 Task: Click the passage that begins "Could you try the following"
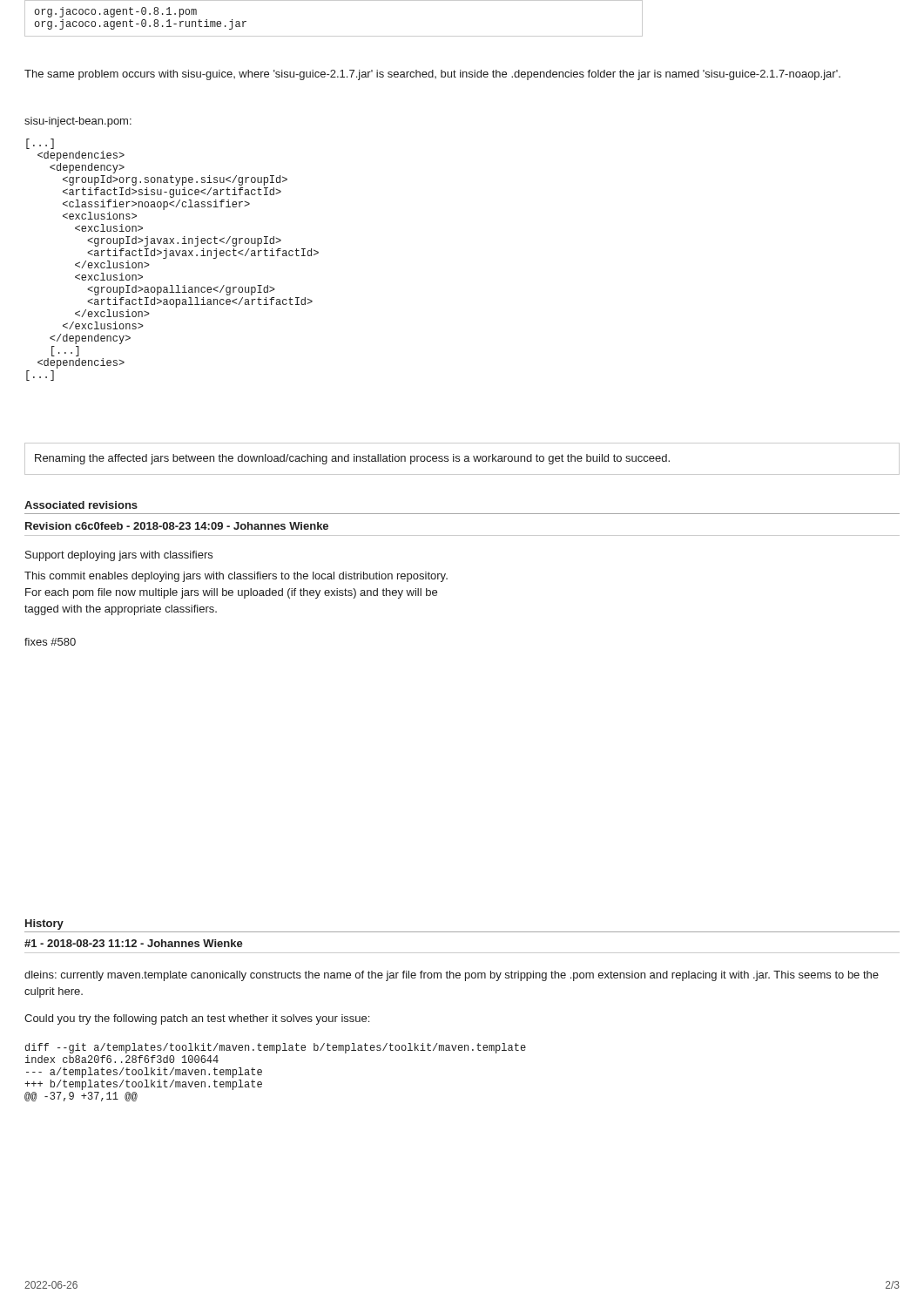click(197, 1019)
